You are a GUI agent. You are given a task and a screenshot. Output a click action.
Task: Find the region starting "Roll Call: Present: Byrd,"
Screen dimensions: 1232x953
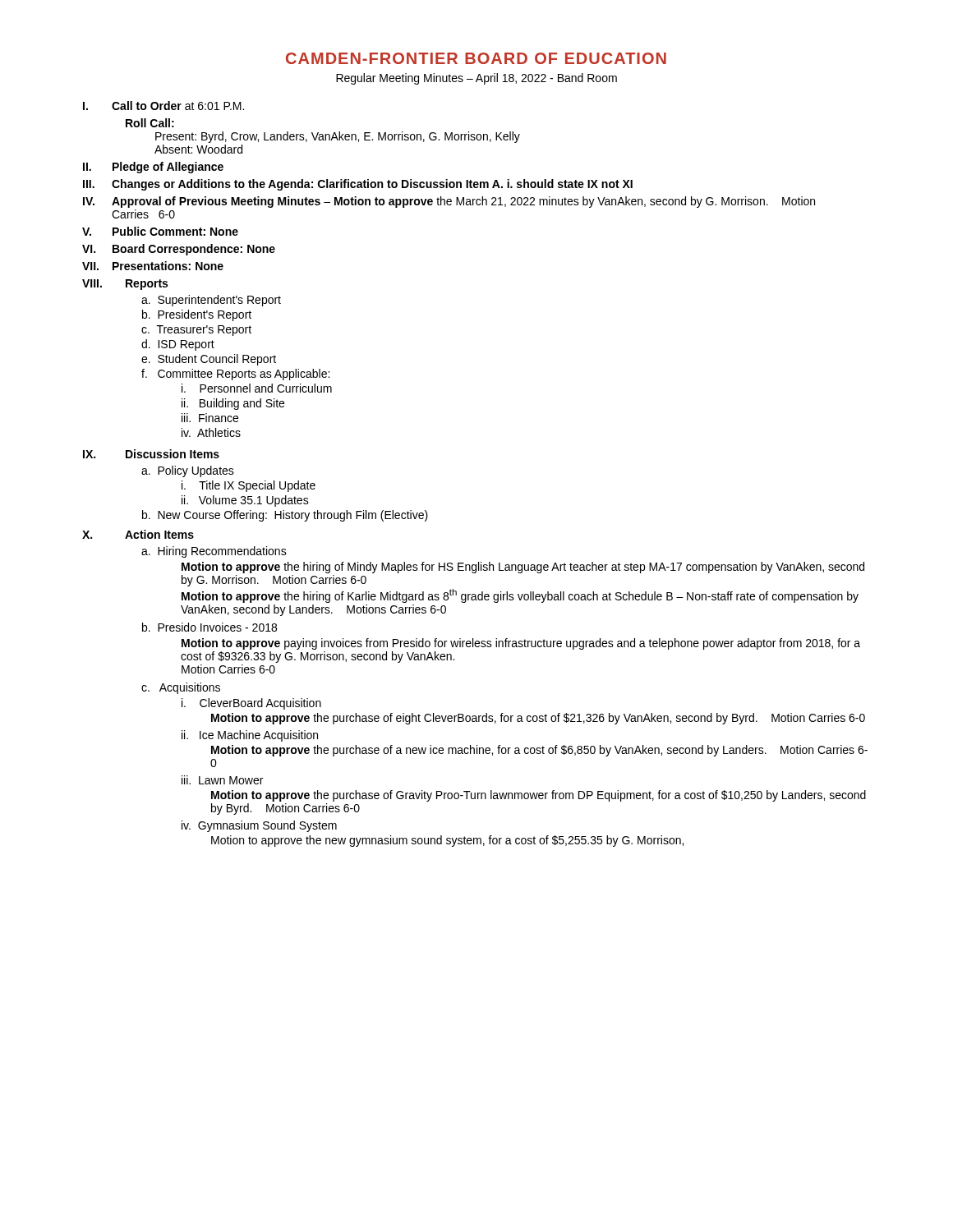coord(498,136)
